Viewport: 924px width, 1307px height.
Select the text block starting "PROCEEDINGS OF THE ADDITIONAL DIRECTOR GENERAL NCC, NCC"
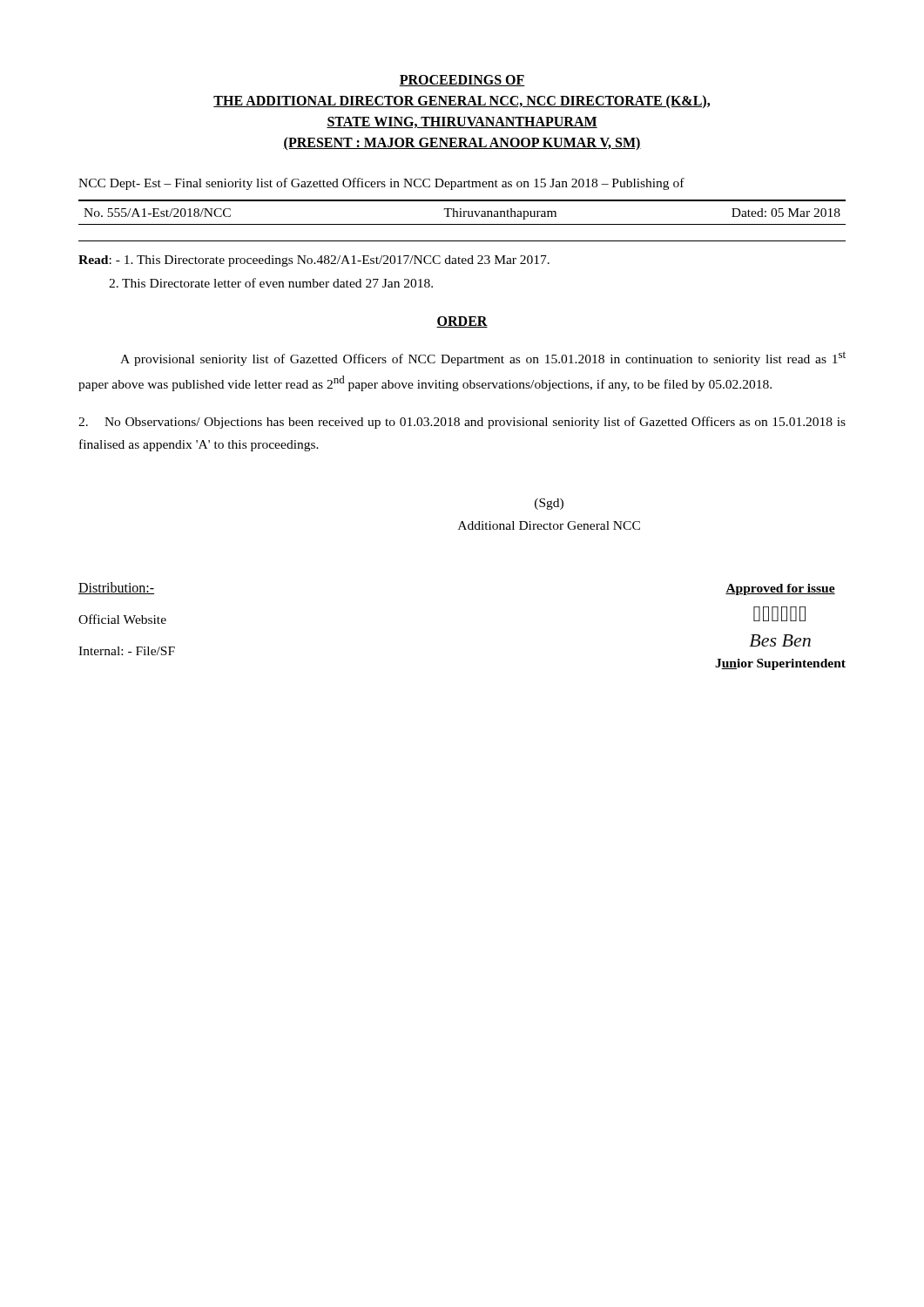(x=462, y=111)
